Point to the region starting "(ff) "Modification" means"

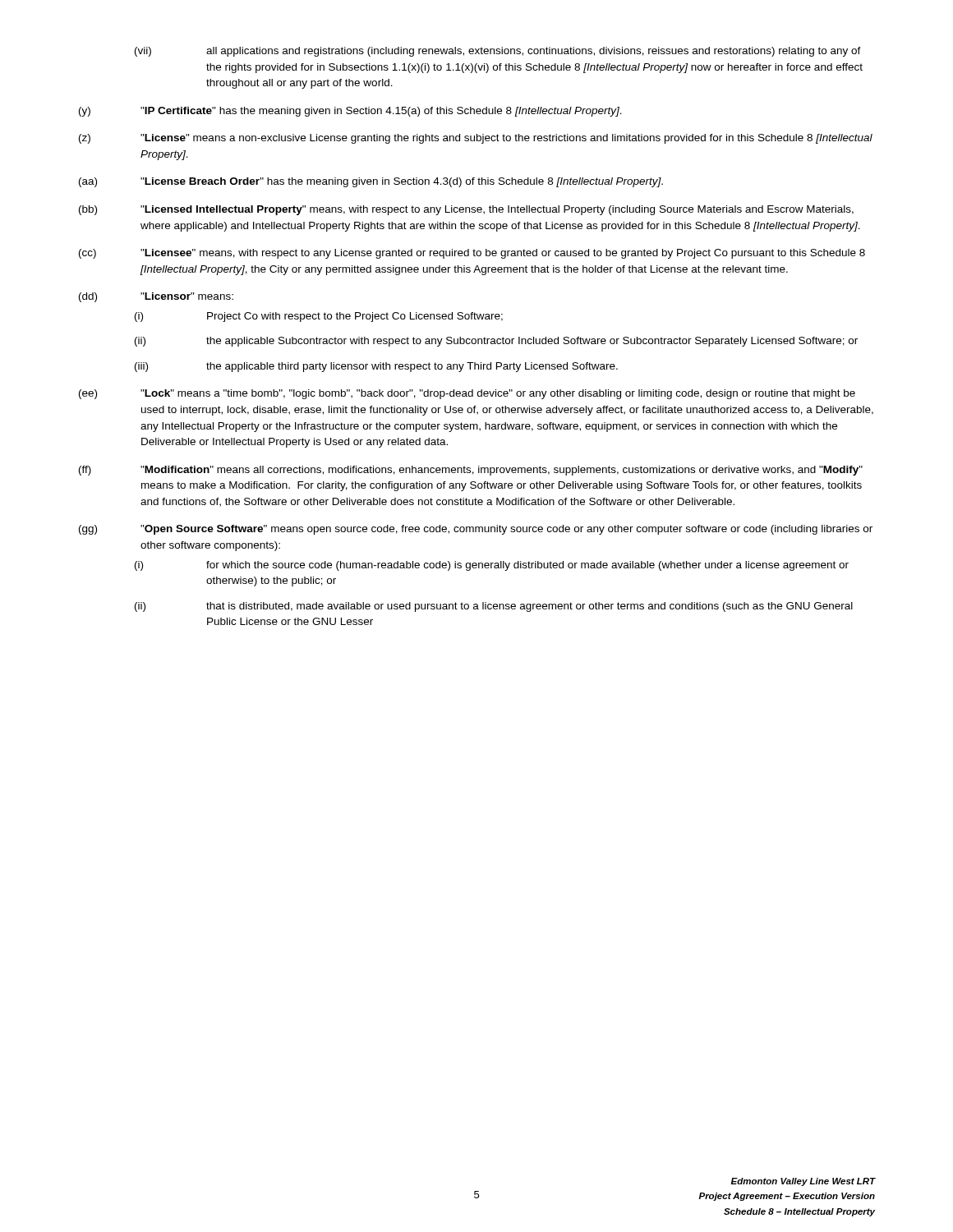click(x=476, y=485)
